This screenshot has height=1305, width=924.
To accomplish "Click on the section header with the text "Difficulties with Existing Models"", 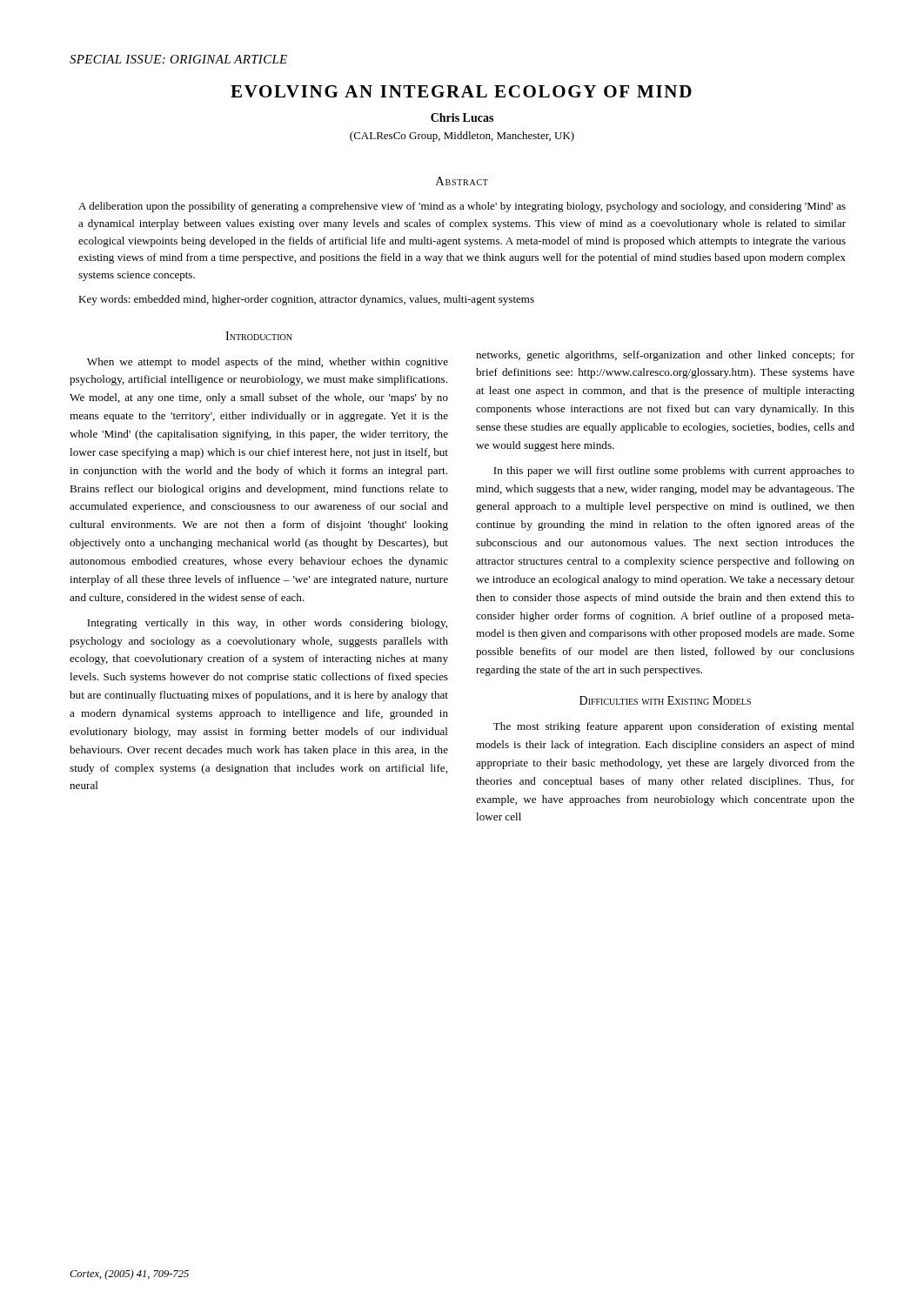I will [x=665, y=701].
